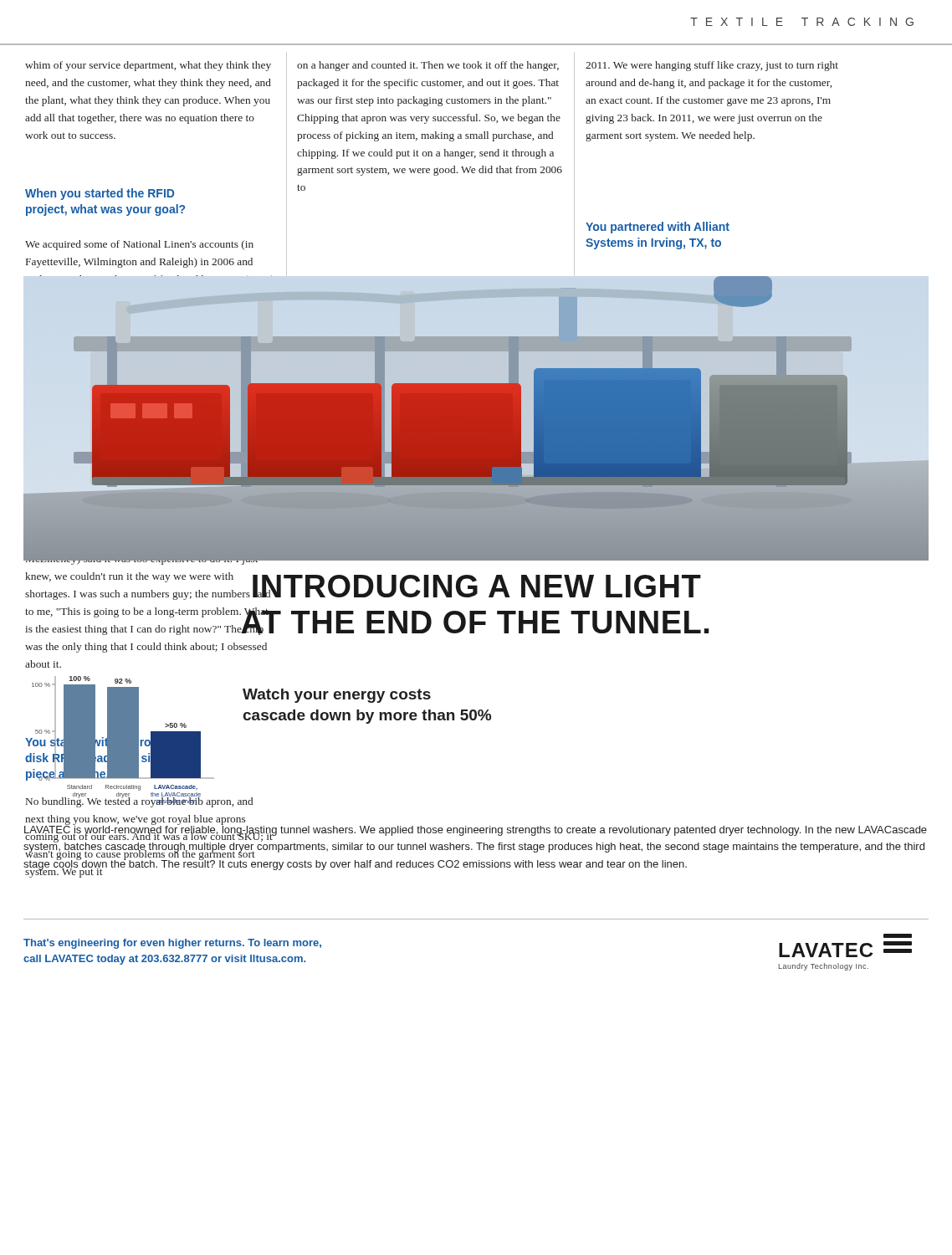Find the text block with the text "We acquired some of National Linen's accounts"

tap(150, 454)
